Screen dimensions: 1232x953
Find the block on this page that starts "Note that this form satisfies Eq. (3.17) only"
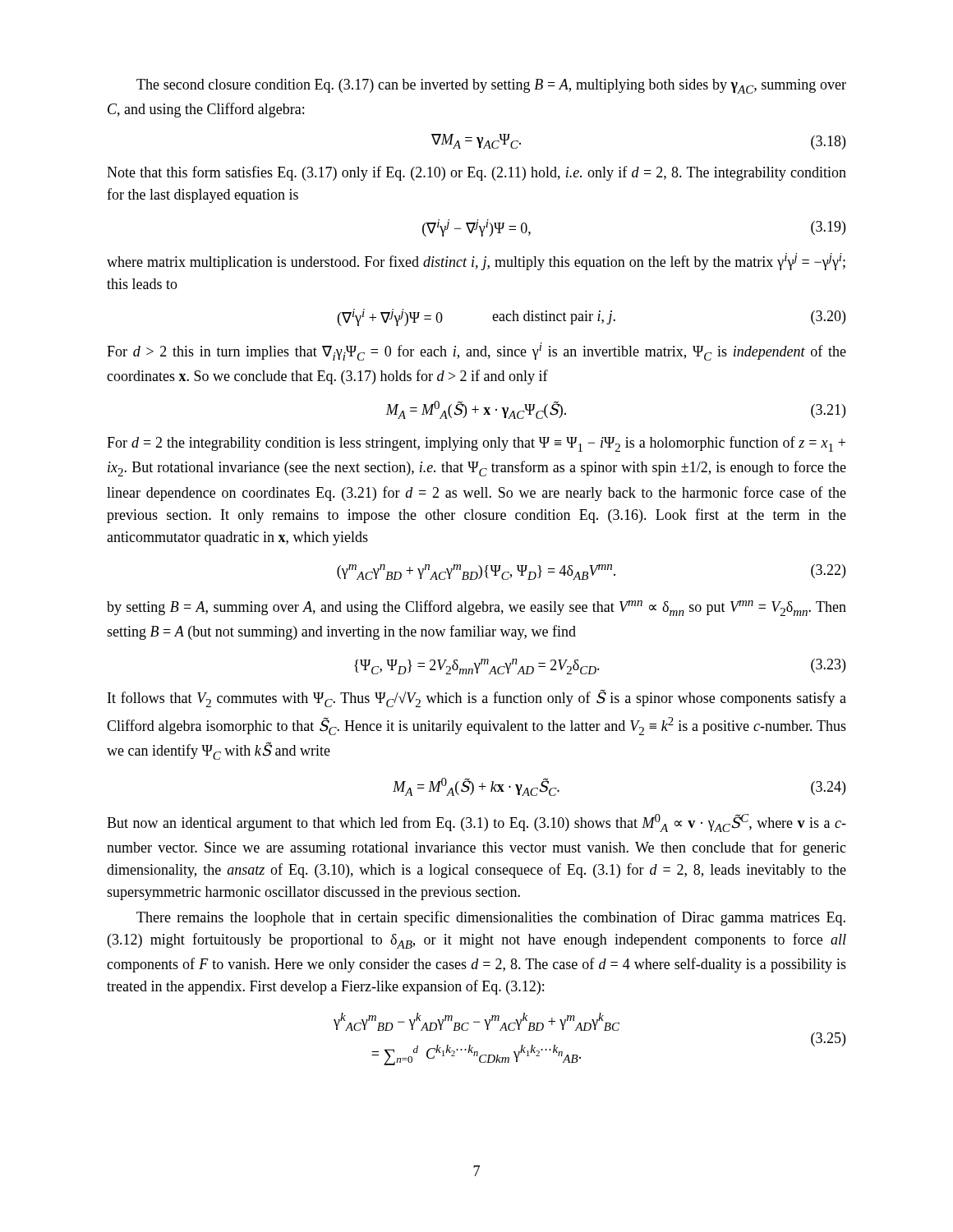click(x=476, y=184)
